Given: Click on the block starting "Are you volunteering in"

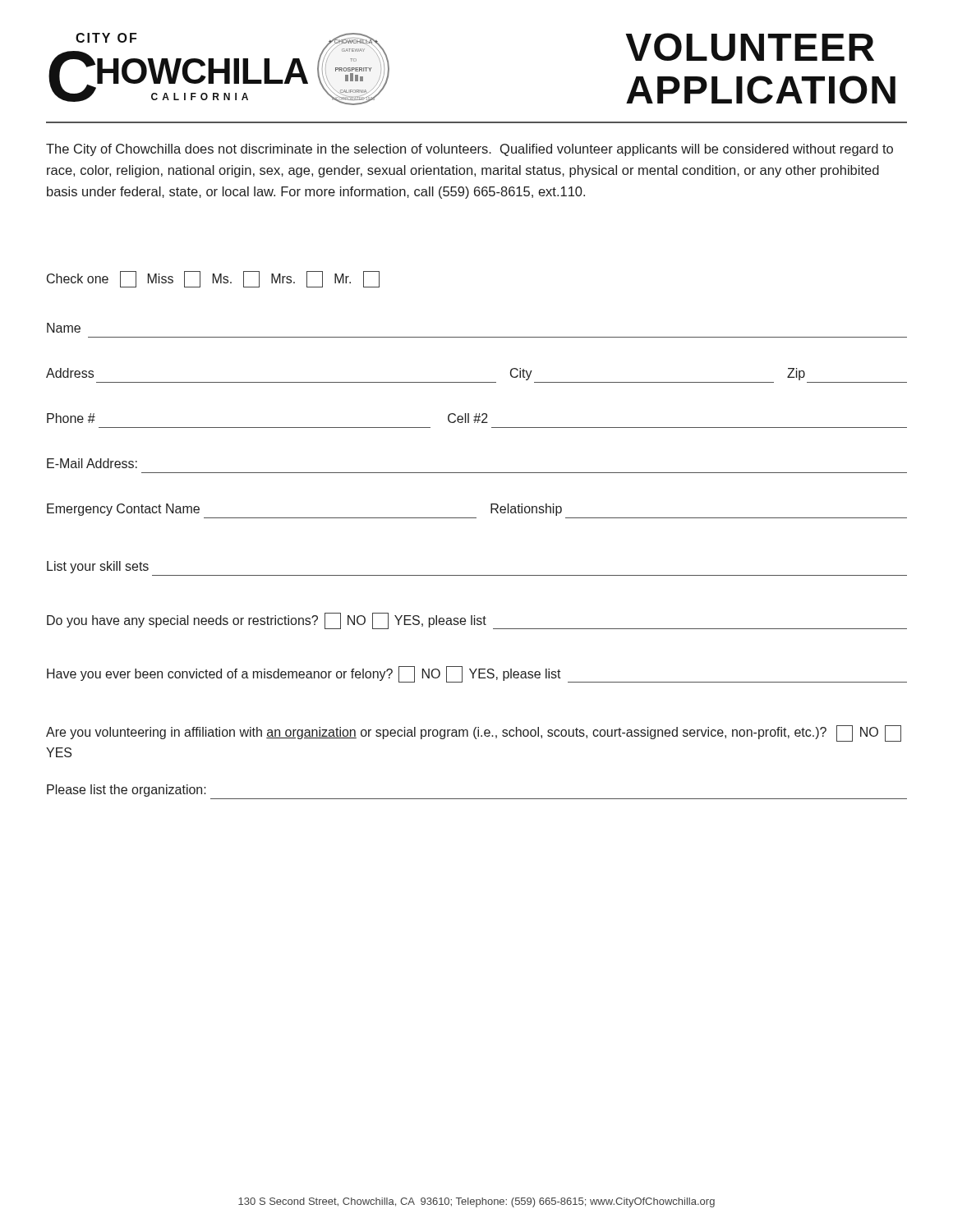Looking at the screenshot, I should click(x=476, y=743).
